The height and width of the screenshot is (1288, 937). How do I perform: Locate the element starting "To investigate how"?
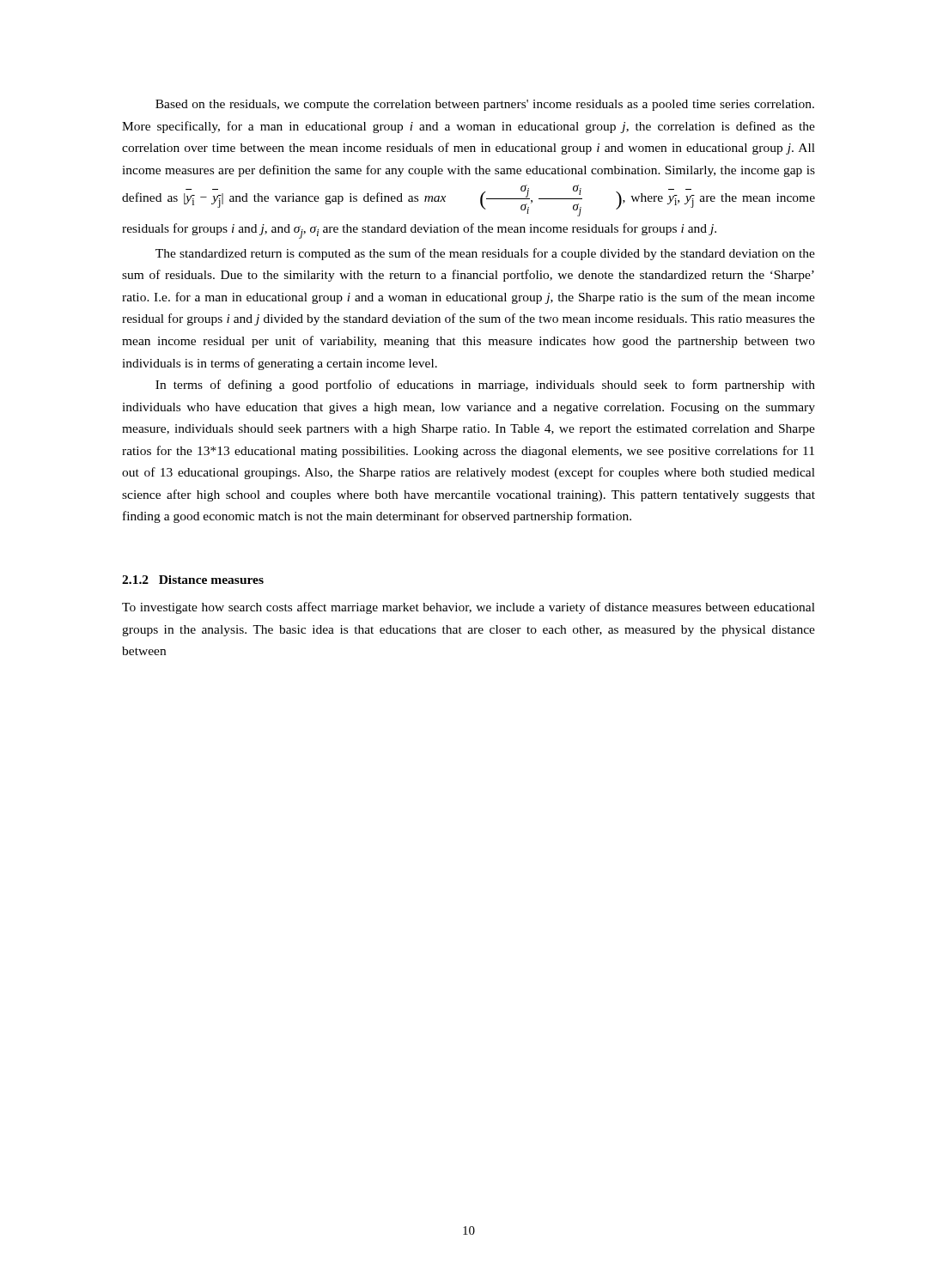(x=468, y=629)
